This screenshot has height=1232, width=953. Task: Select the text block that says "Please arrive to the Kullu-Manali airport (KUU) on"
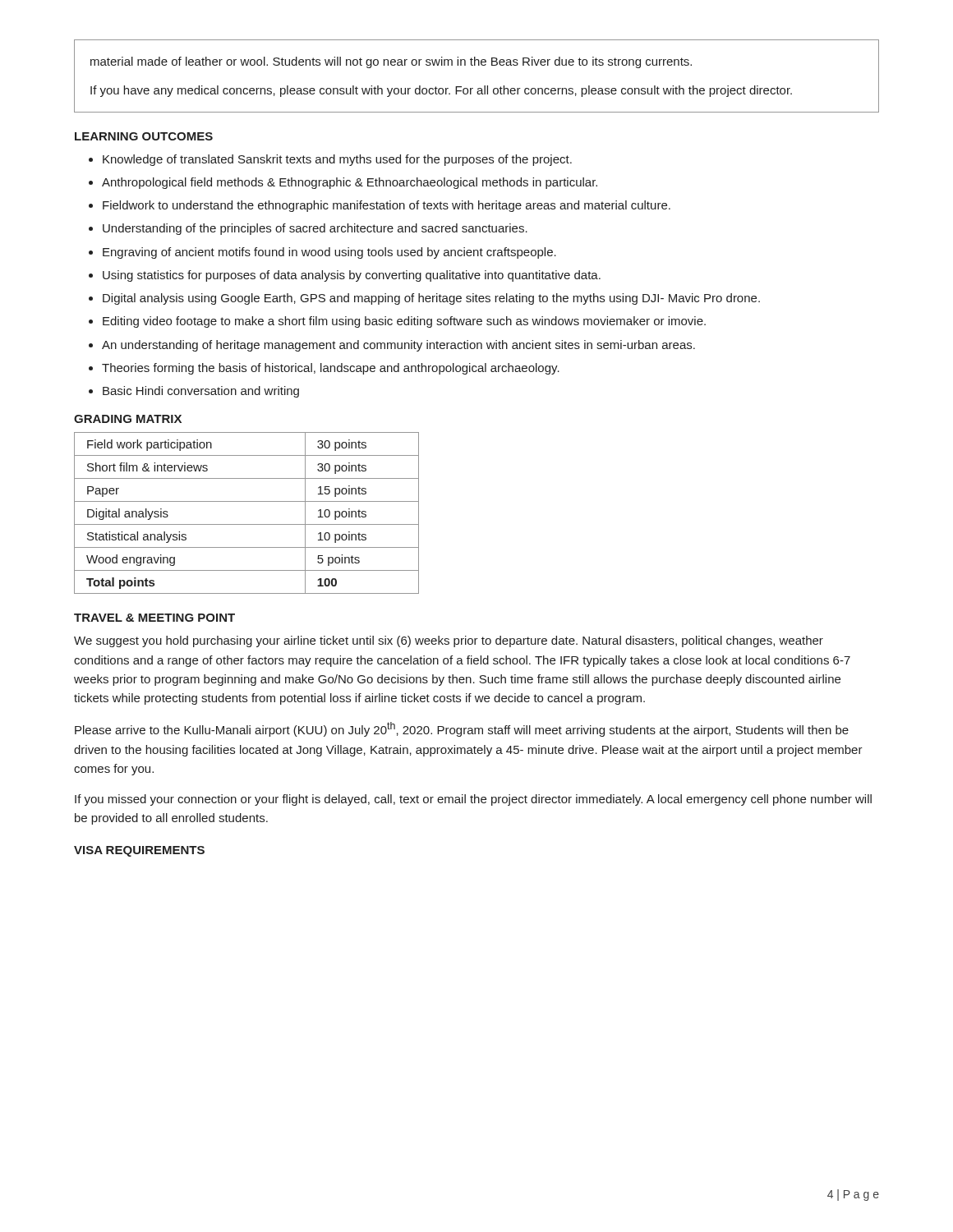[x=468, y=748]
